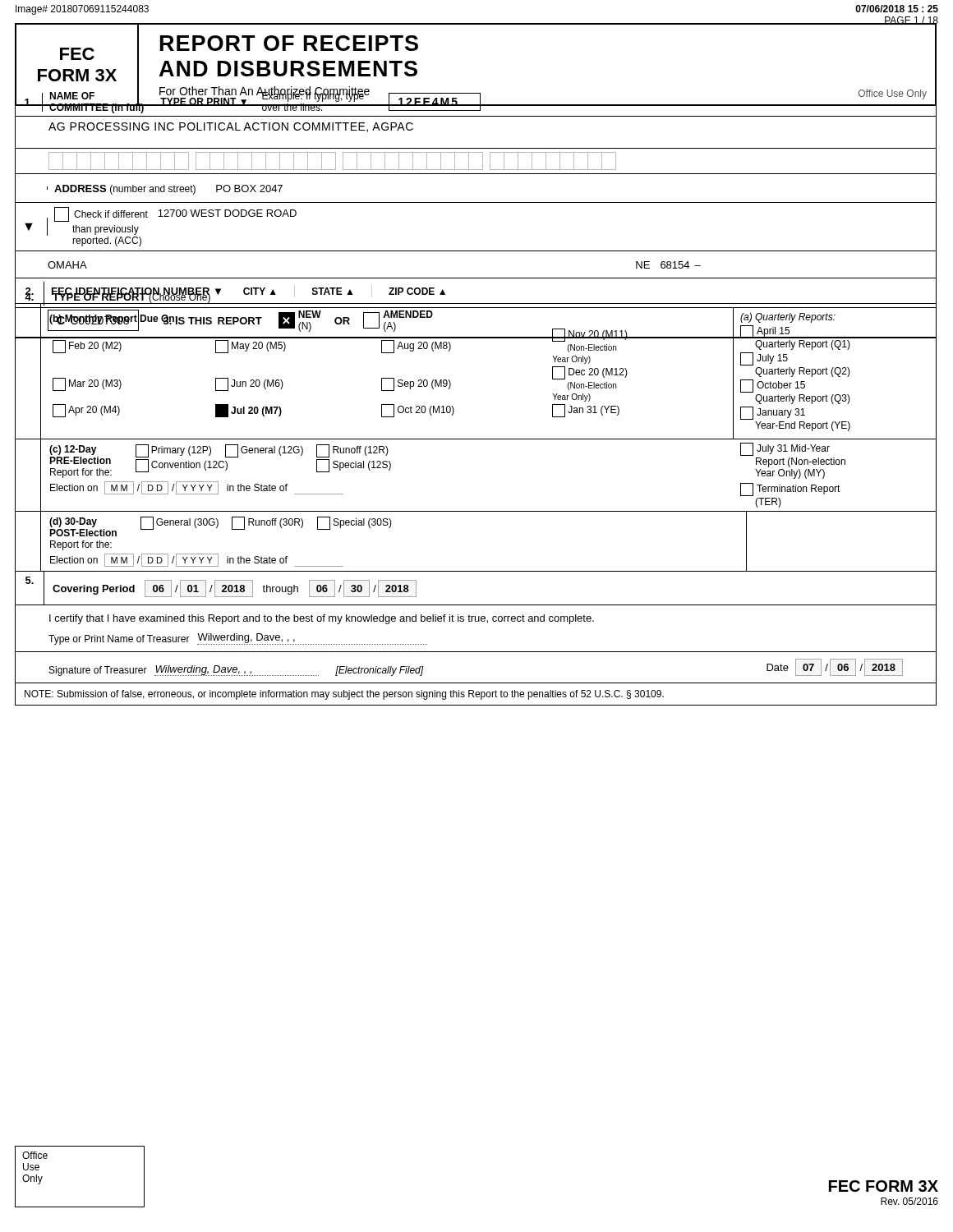The height and width of the screenshot is (1232, 953).
Task: Locate the text "FORM 3X"
Action: click(x=77, y=75)
